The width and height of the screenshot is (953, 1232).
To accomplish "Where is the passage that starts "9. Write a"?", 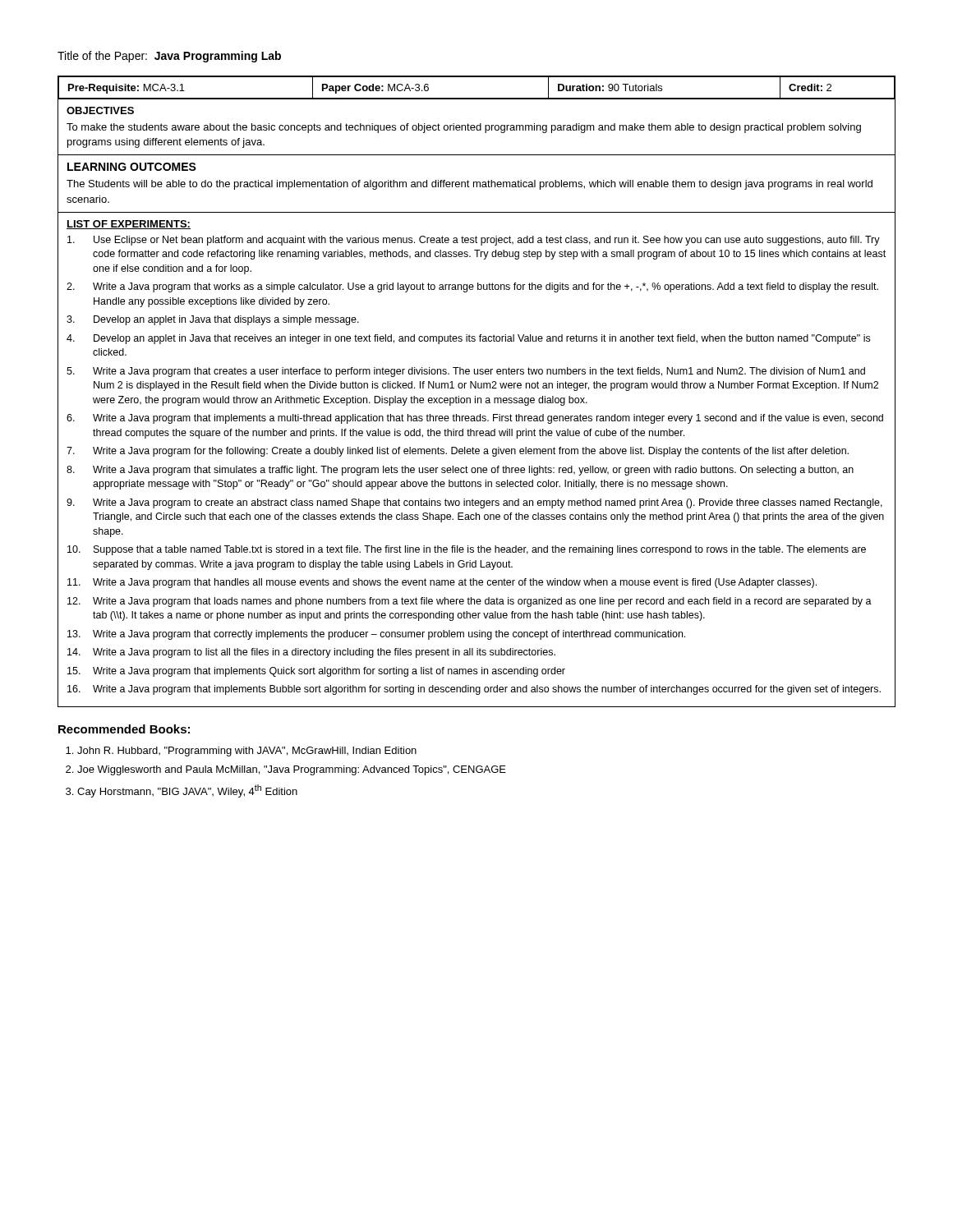I will point(476,517).
